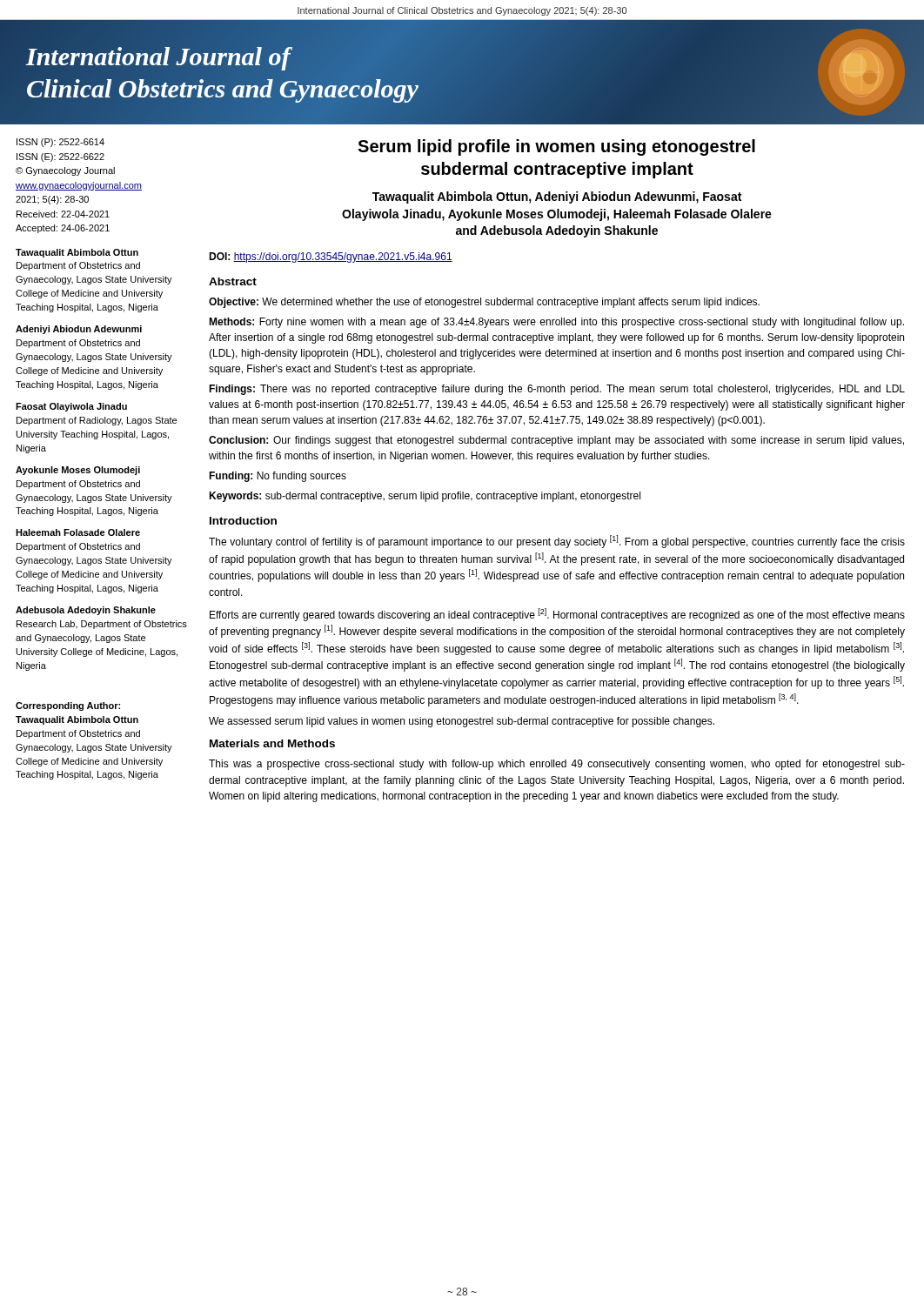
Task: Select the passage starting "ISSN (P): 2522-6614 ISSN (E):"
Action: coord(79,185)
